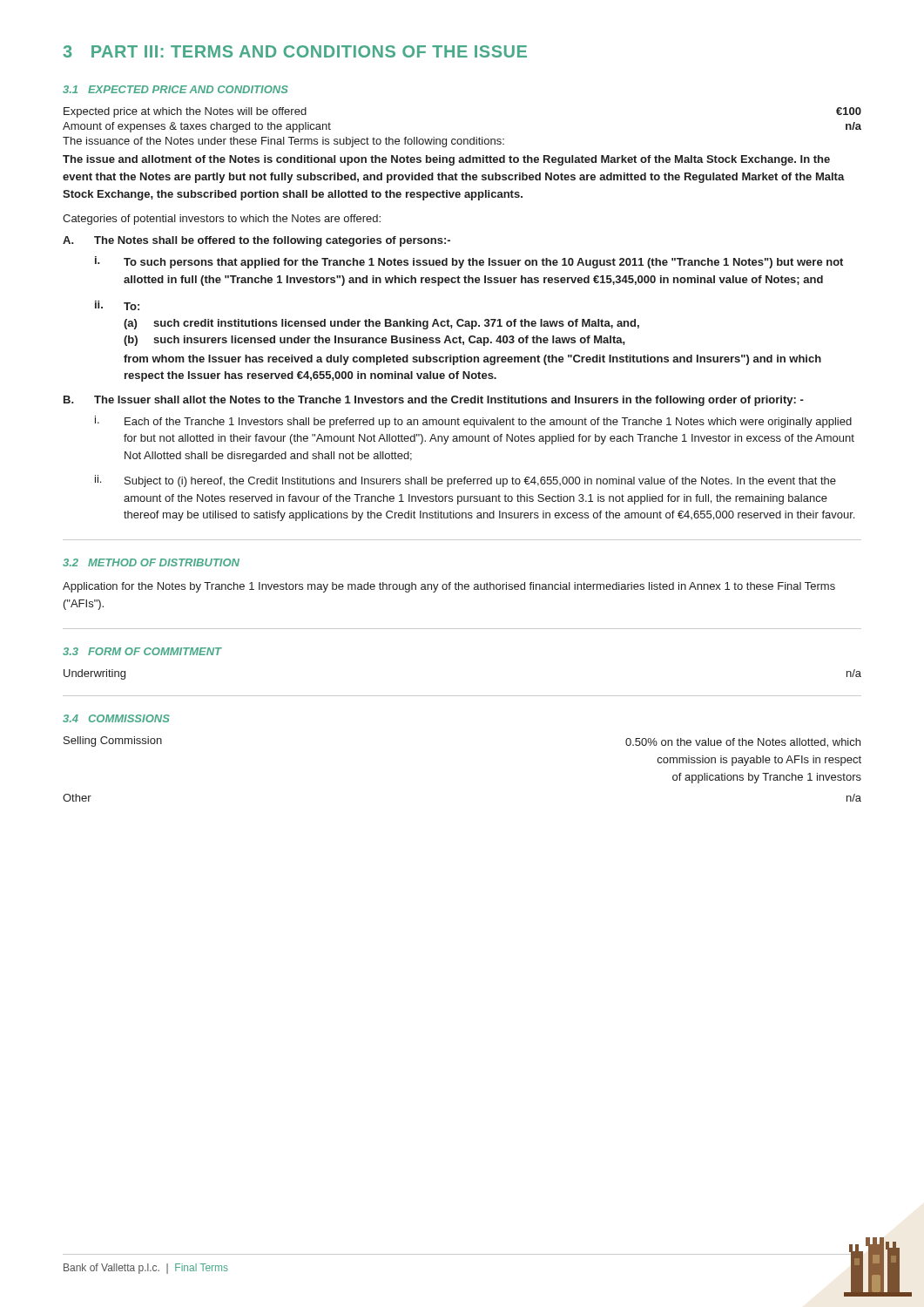
Task: Navigate to the text block starting "3.3 FORM OF COMMITMENT"
Action: (142, 651)
